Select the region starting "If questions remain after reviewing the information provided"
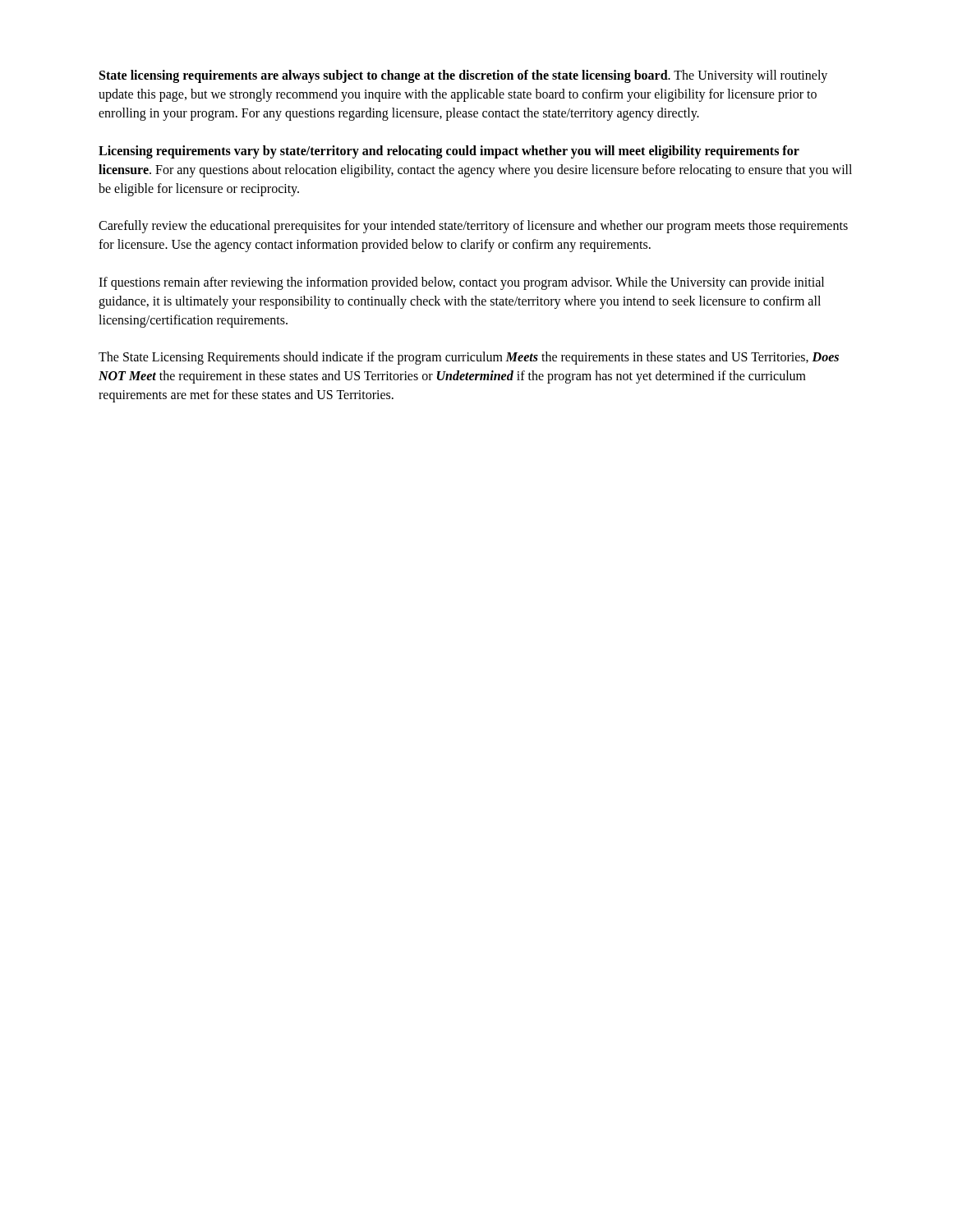Screen dimensions: 1232x953 (x=462, y=301)
